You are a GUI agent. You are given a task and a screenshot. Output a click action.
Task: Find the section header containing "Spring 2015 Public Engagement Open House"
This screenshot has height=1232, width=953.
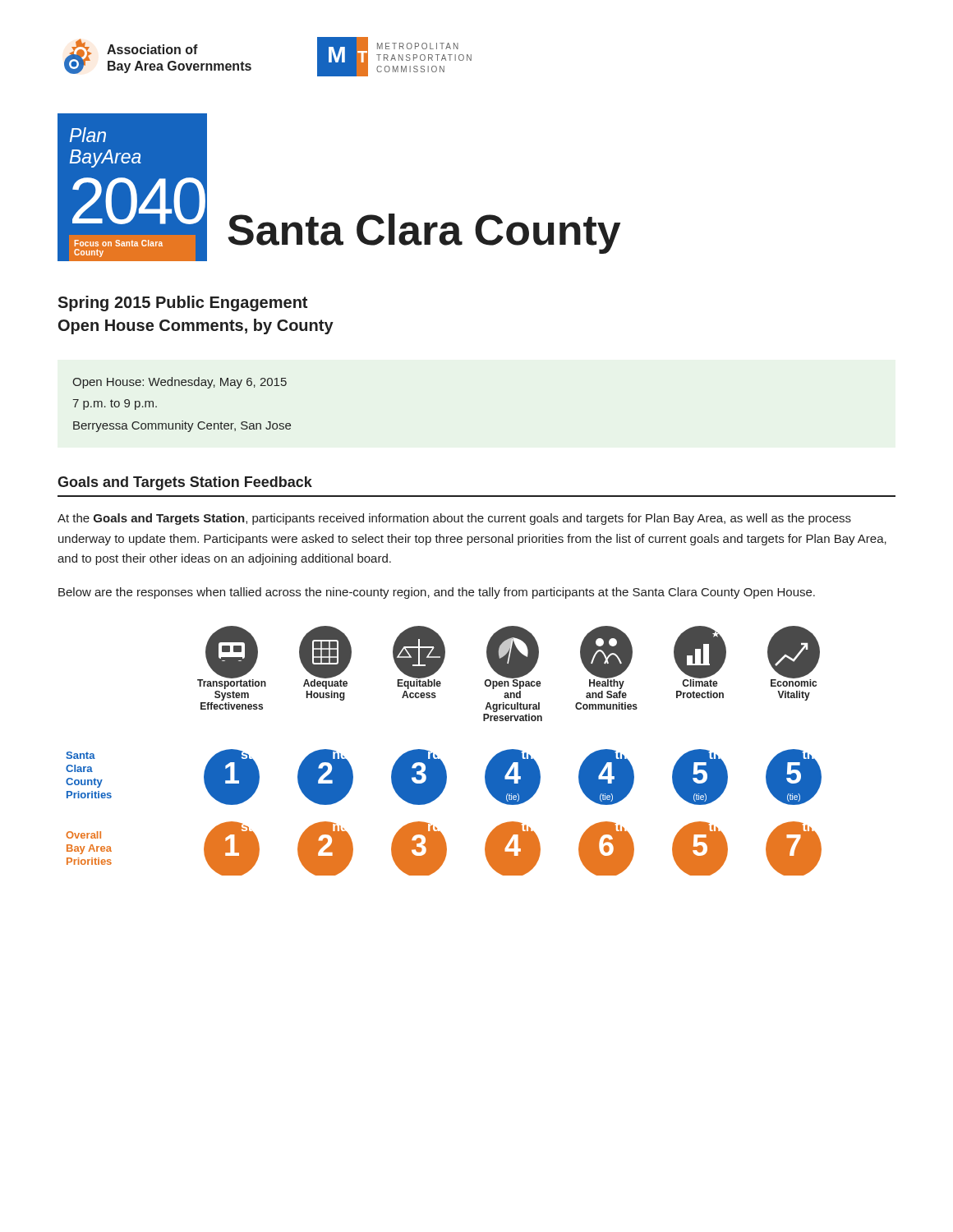(x=195, y=314)
